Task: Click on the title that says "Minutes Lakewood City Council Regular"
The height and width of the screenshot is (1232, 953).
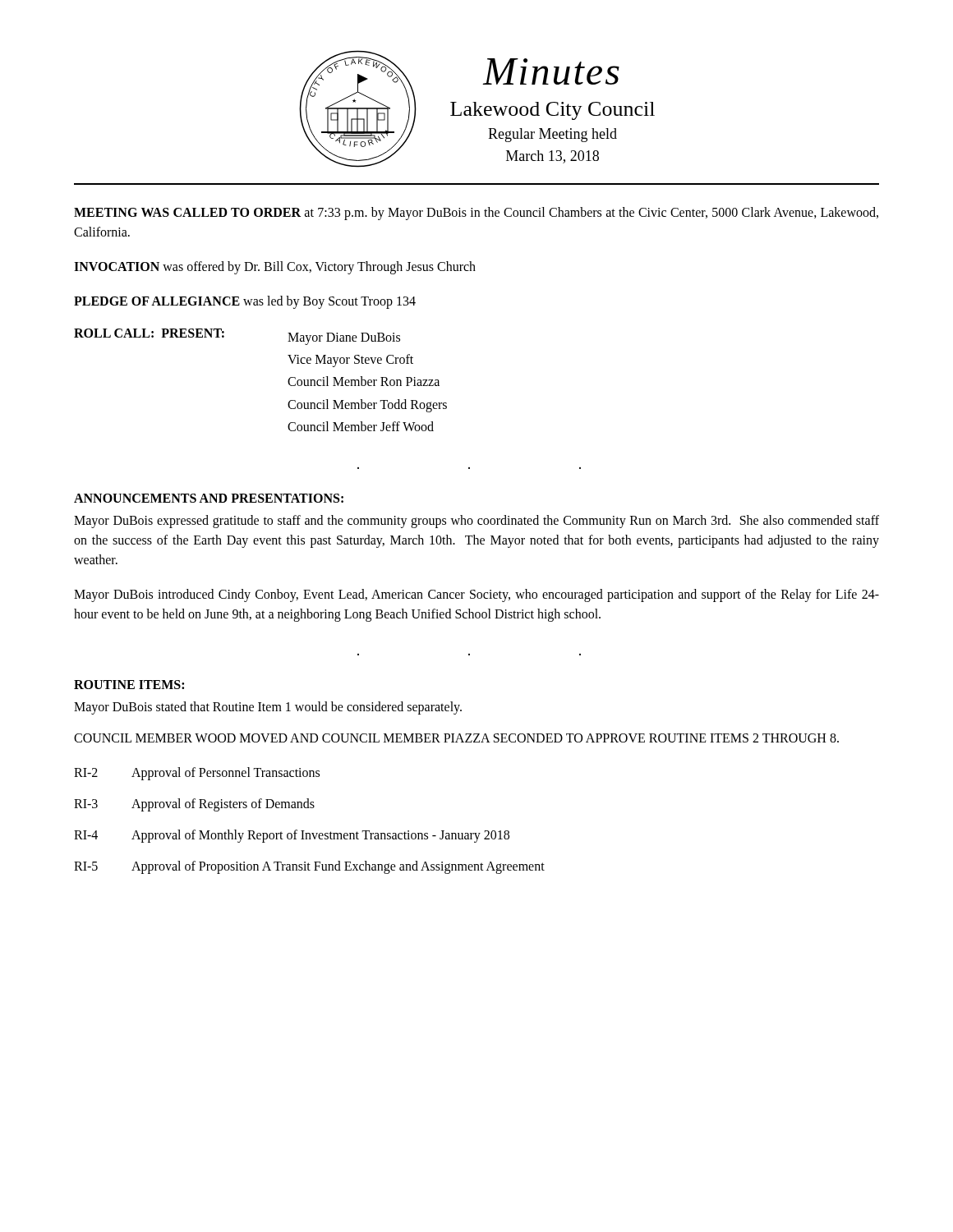Action: [x=552, y=109]
